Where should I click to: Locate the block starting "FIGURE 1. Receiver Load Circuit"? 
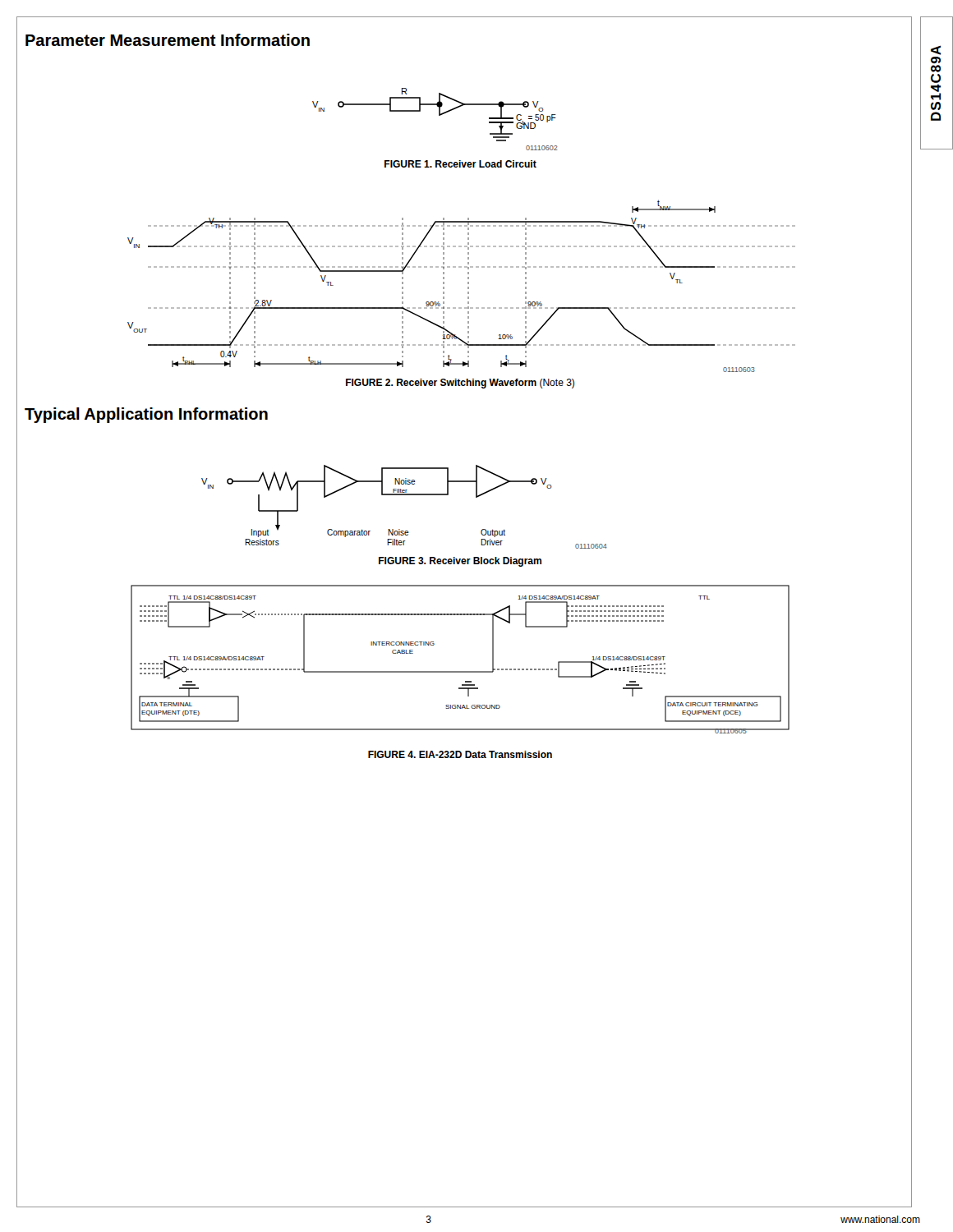[x=460, y=164]
